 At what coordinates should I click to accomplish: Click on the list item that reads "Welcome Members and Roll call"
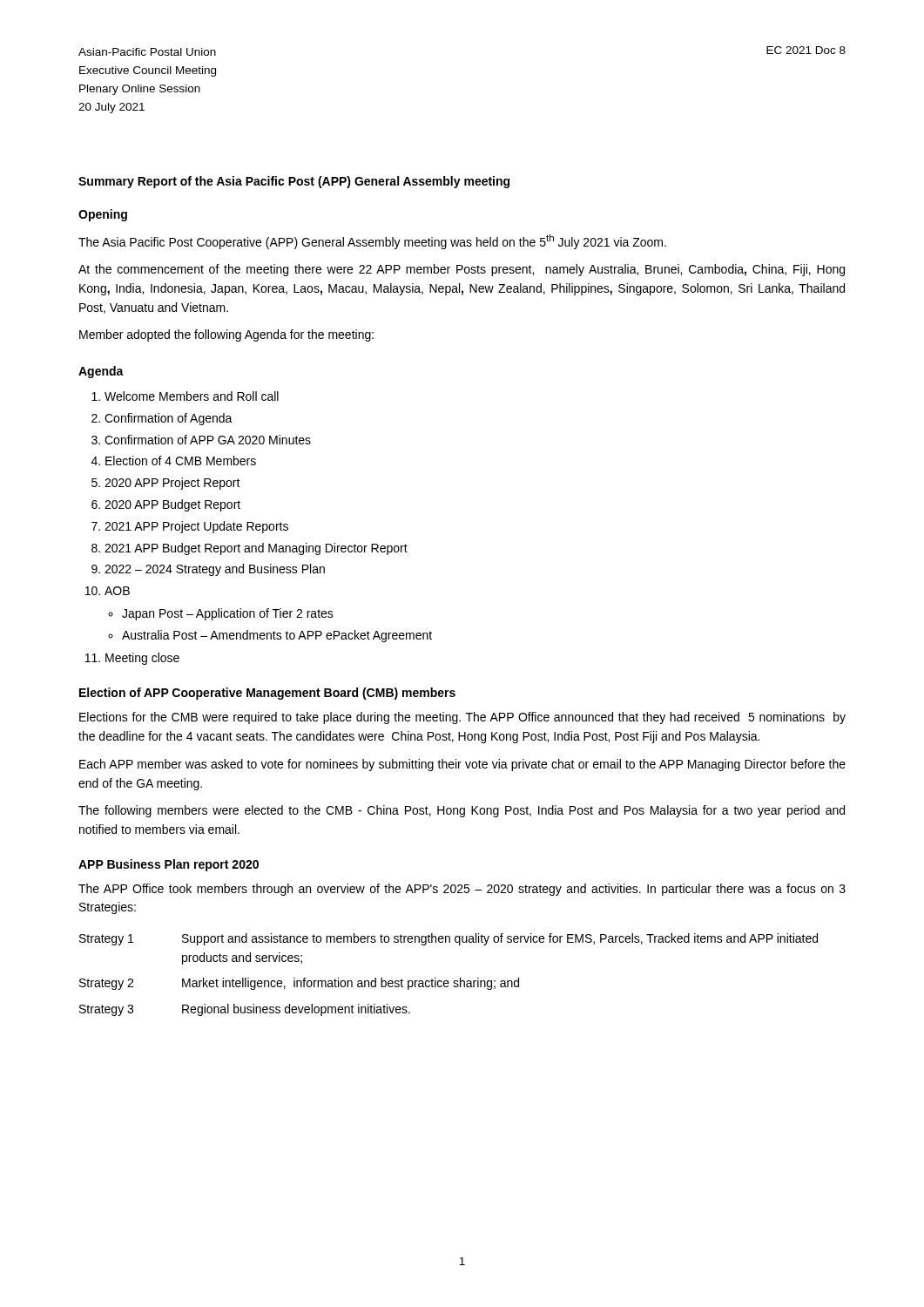[192, 396]
